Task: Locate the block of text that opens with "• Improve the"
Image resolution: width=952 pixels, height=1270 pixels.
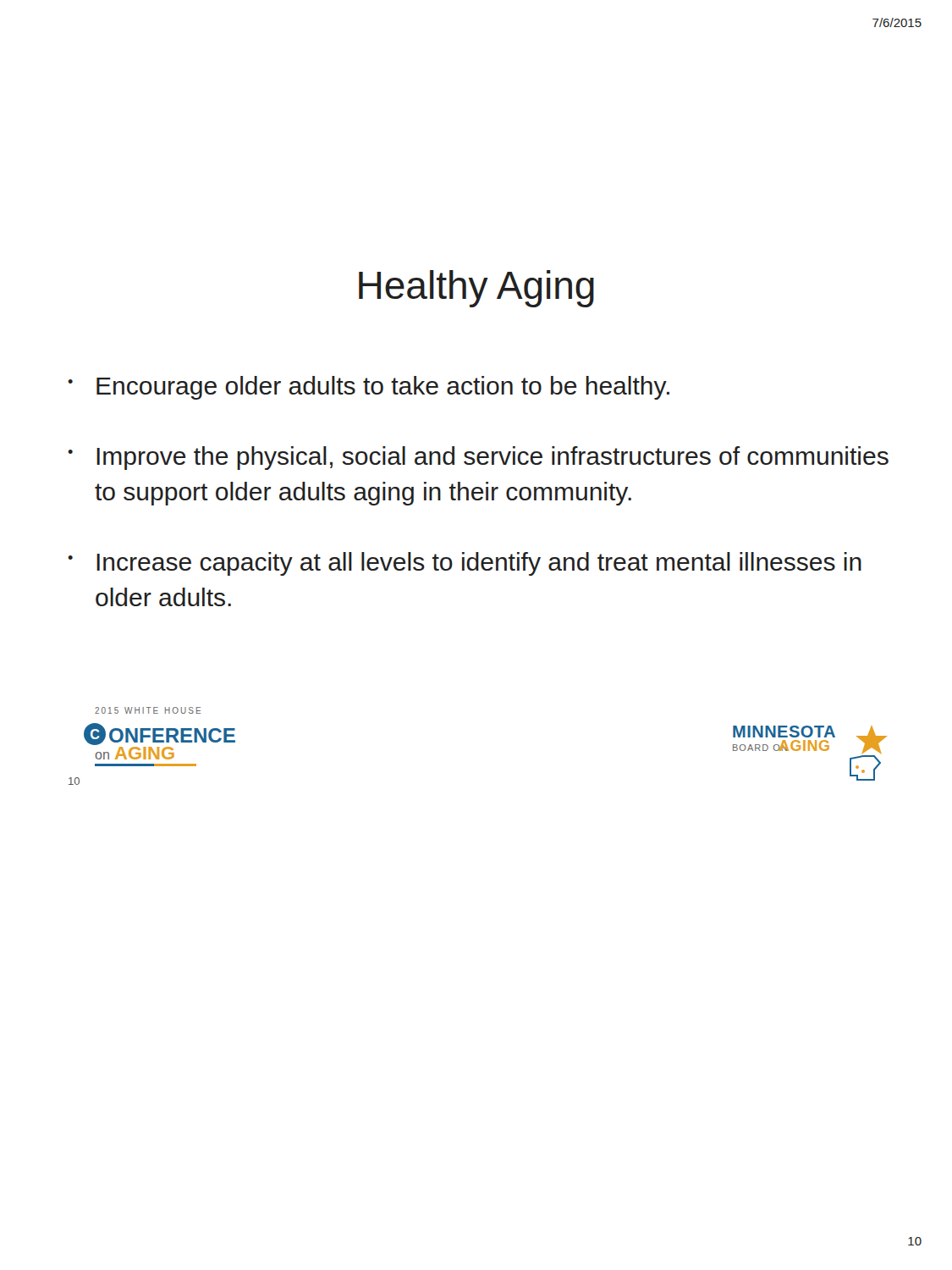Action: (484, 474)
